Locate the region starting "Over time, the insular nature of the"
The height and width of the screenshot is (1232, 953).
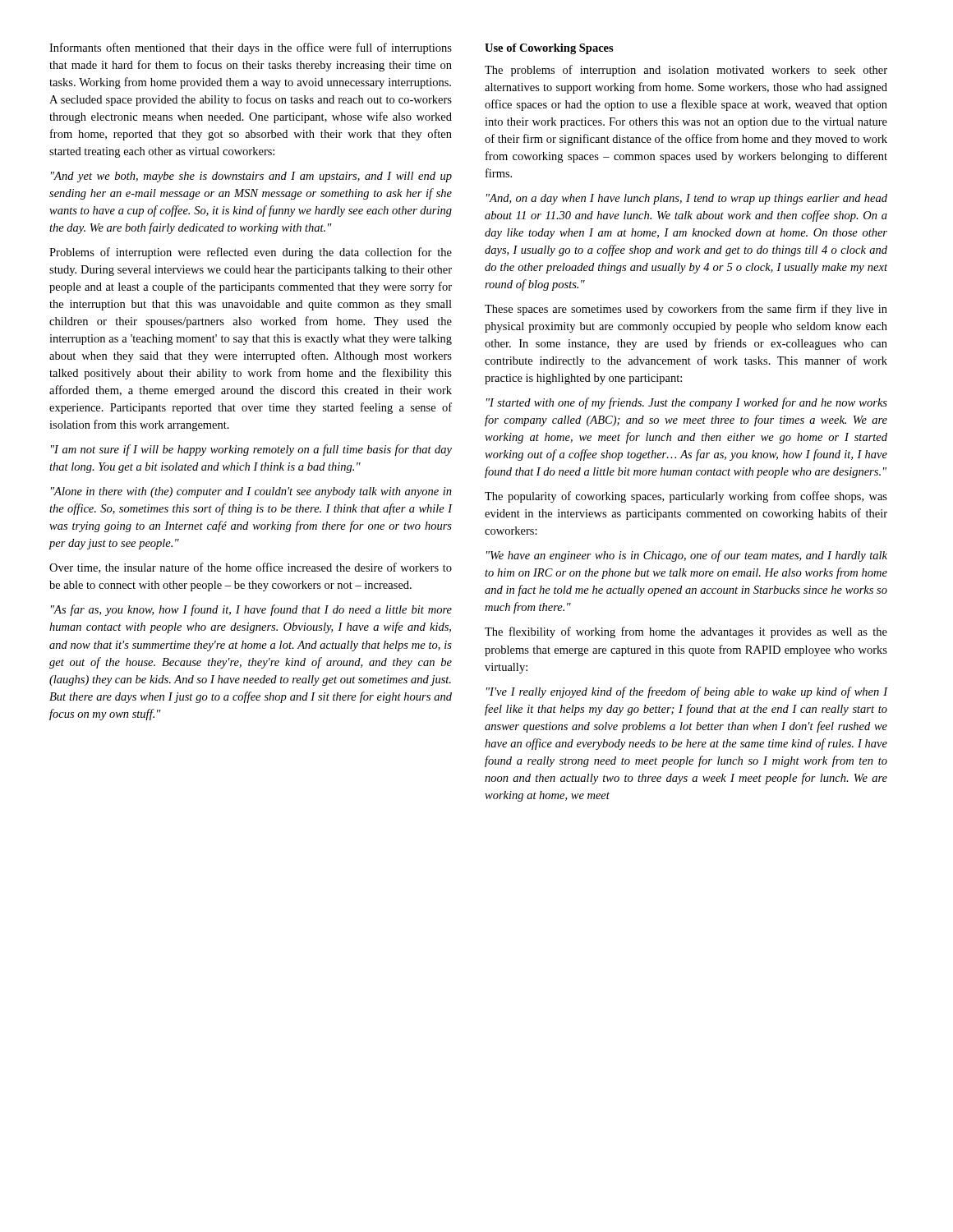pos(251,577)
